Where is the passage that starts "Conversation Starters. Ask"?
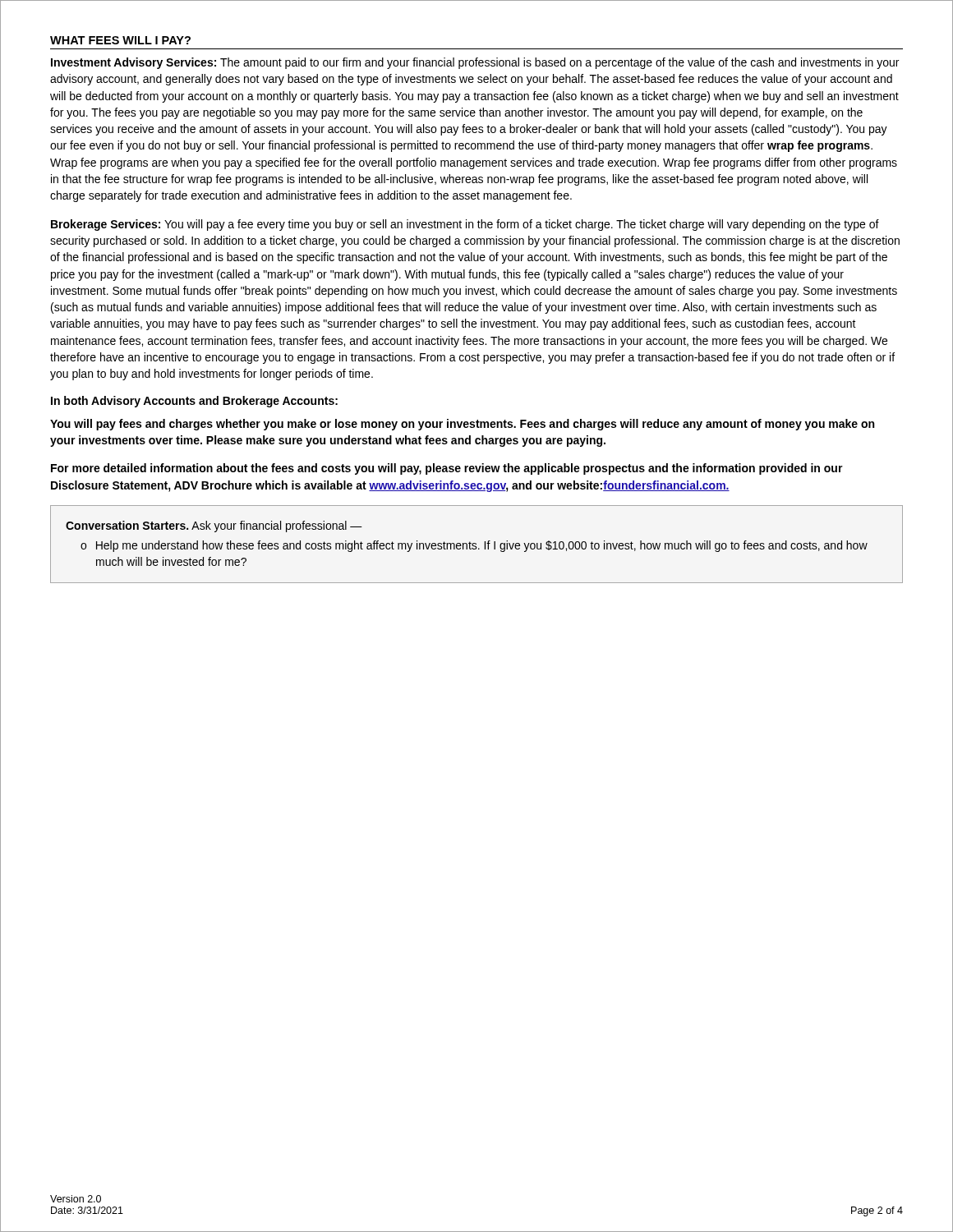This screenshot has height=1232, width=953. pyautogui.click(x=476, y=545)
